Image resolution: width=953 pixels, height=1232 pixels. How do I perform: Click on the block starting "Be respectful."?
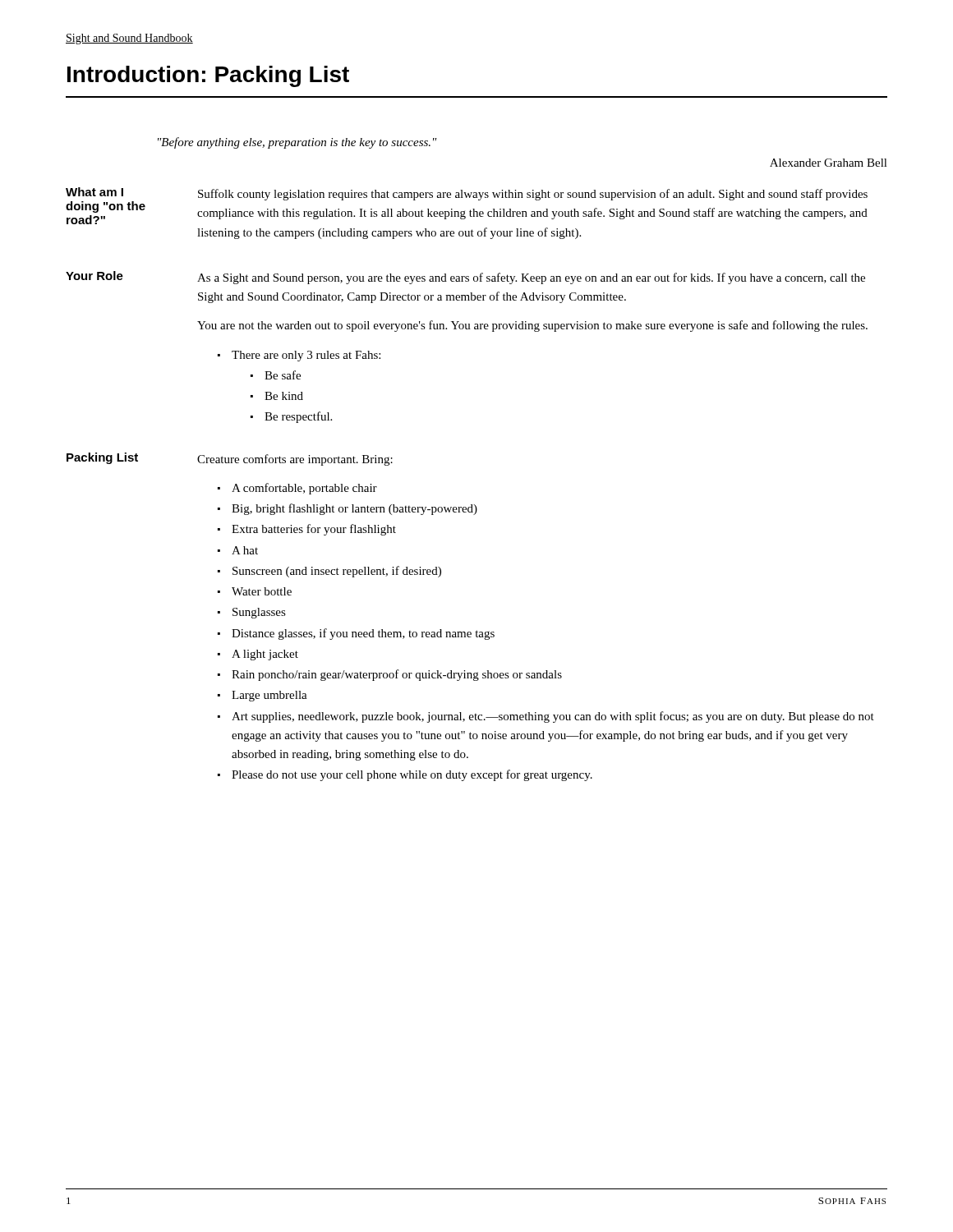tap(291, 417)
